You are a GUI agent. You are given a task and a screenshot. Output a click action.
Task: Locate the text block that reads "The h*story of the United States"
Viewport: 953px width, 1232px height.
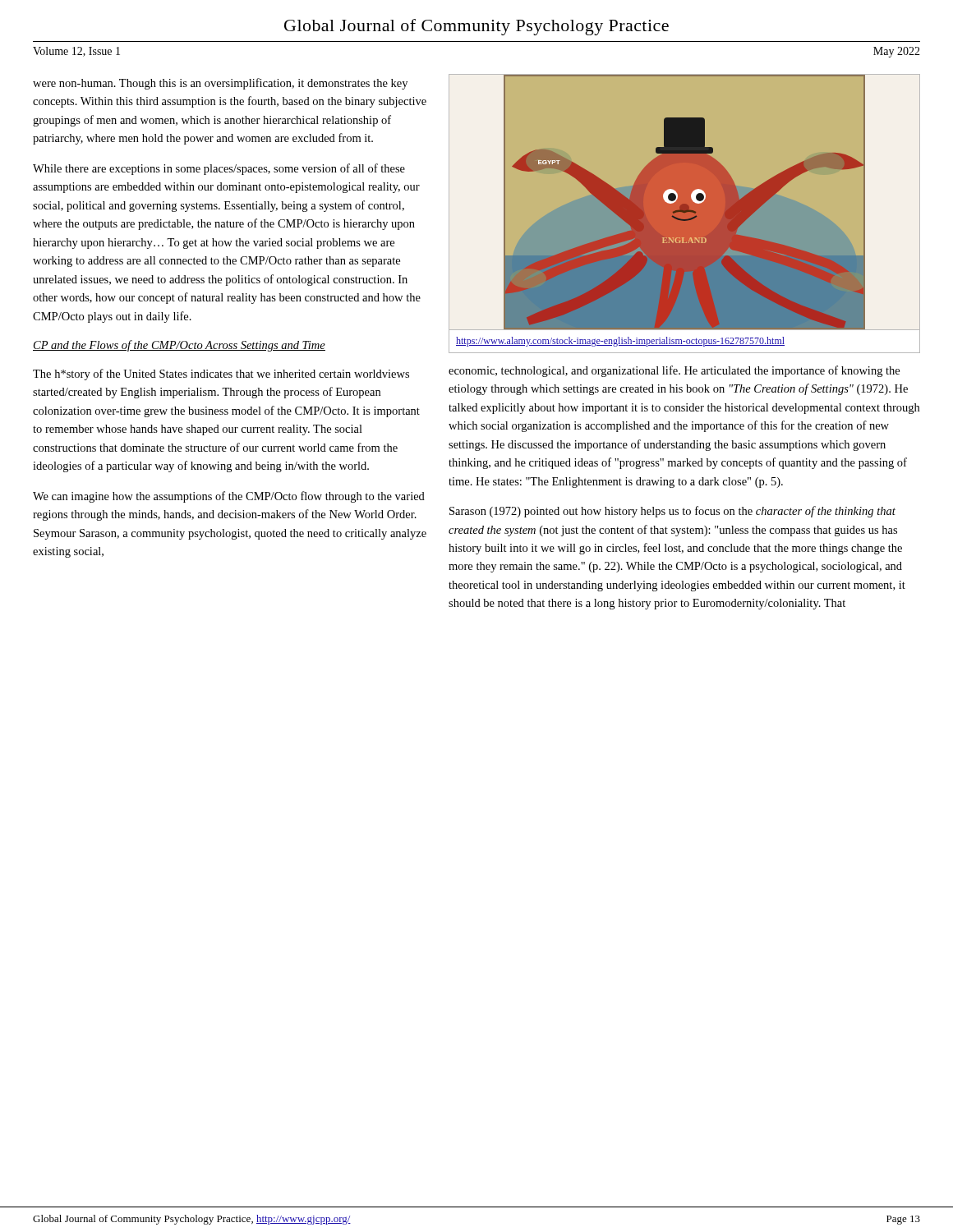pyautogui.click(x=226, y=420)
